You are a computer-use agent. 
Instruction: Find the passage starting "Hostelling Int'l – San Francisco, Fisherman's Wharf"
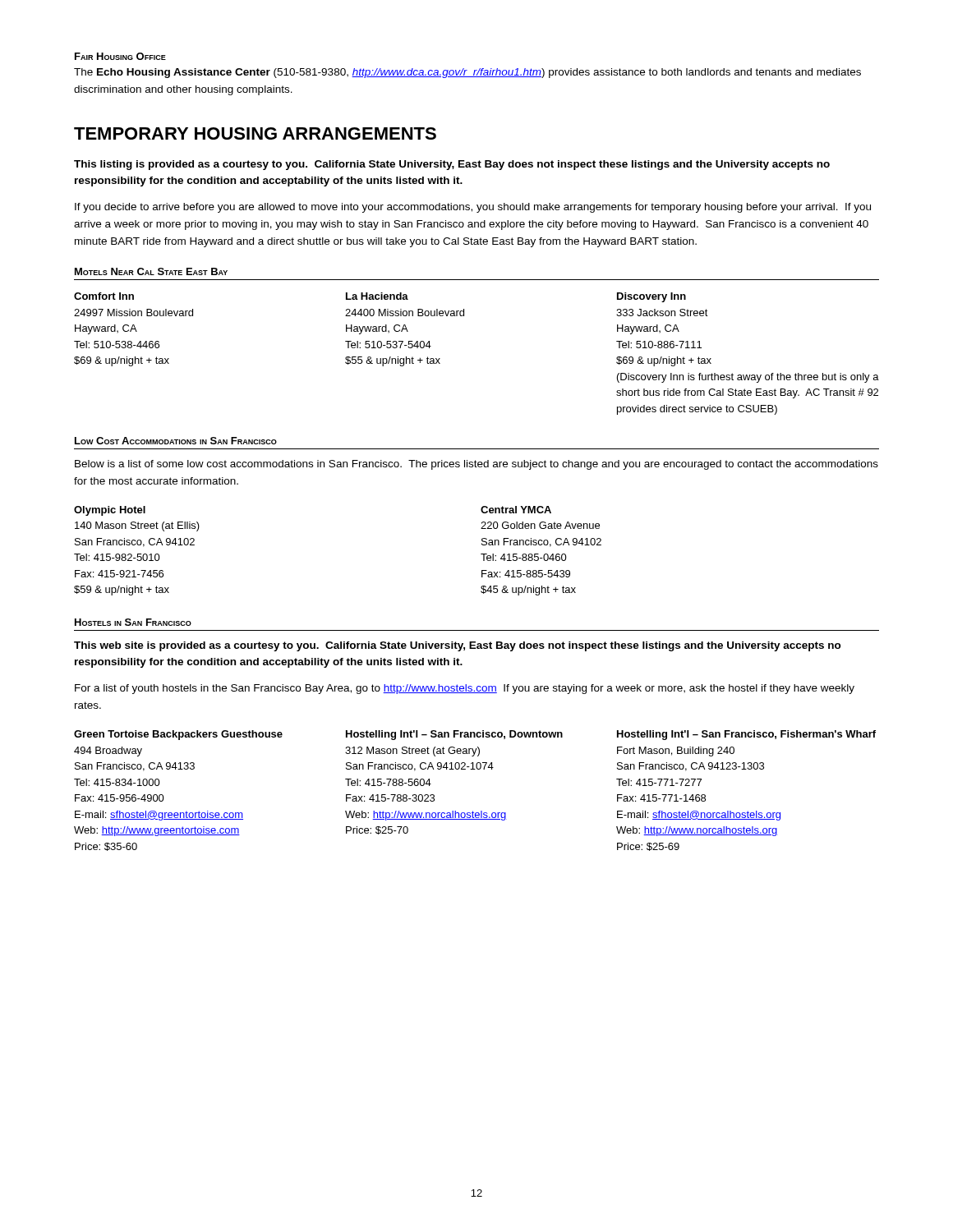[x=746, y=735]
